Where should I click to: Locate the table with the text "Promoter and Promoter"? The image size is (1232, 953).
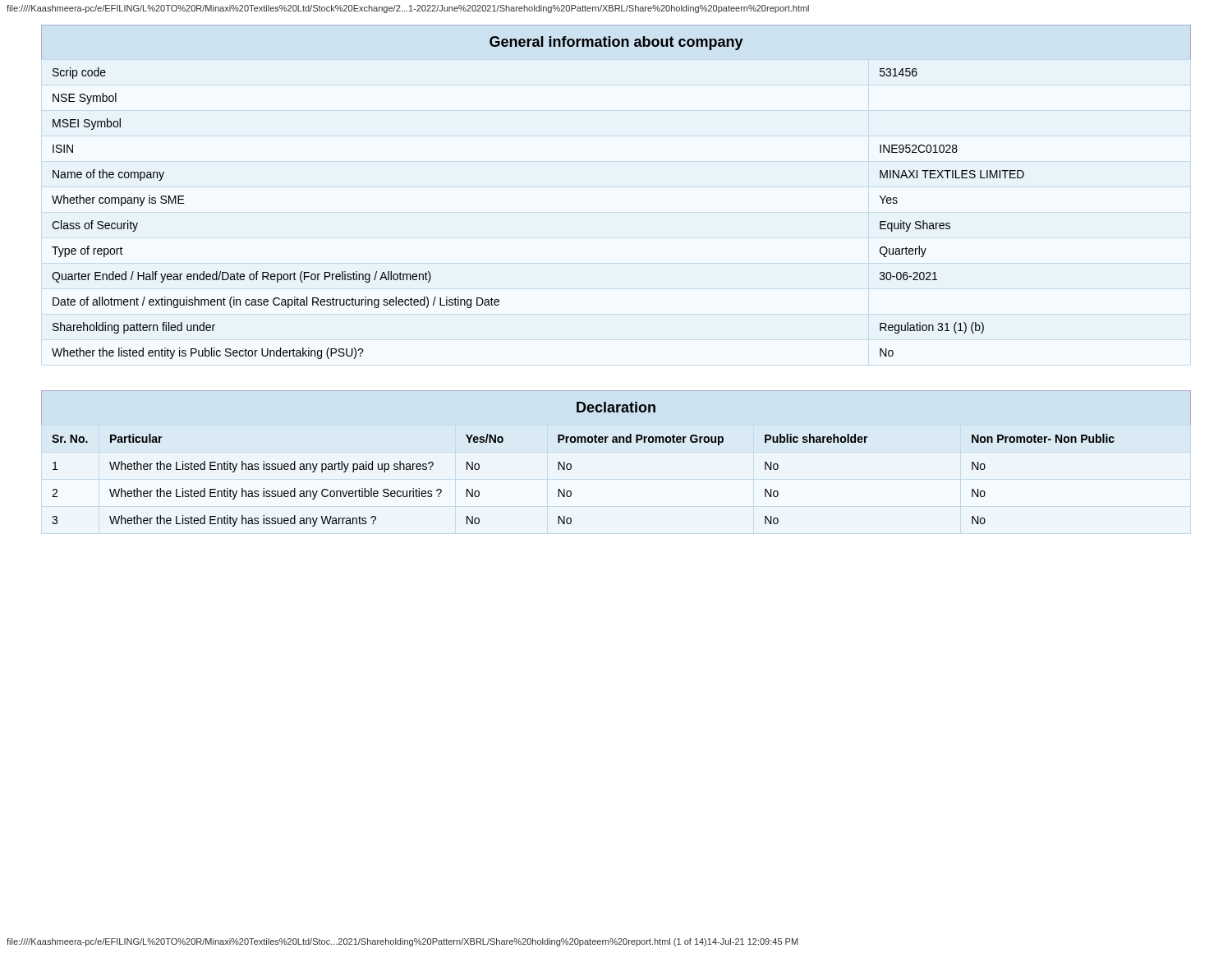[616, 479]
